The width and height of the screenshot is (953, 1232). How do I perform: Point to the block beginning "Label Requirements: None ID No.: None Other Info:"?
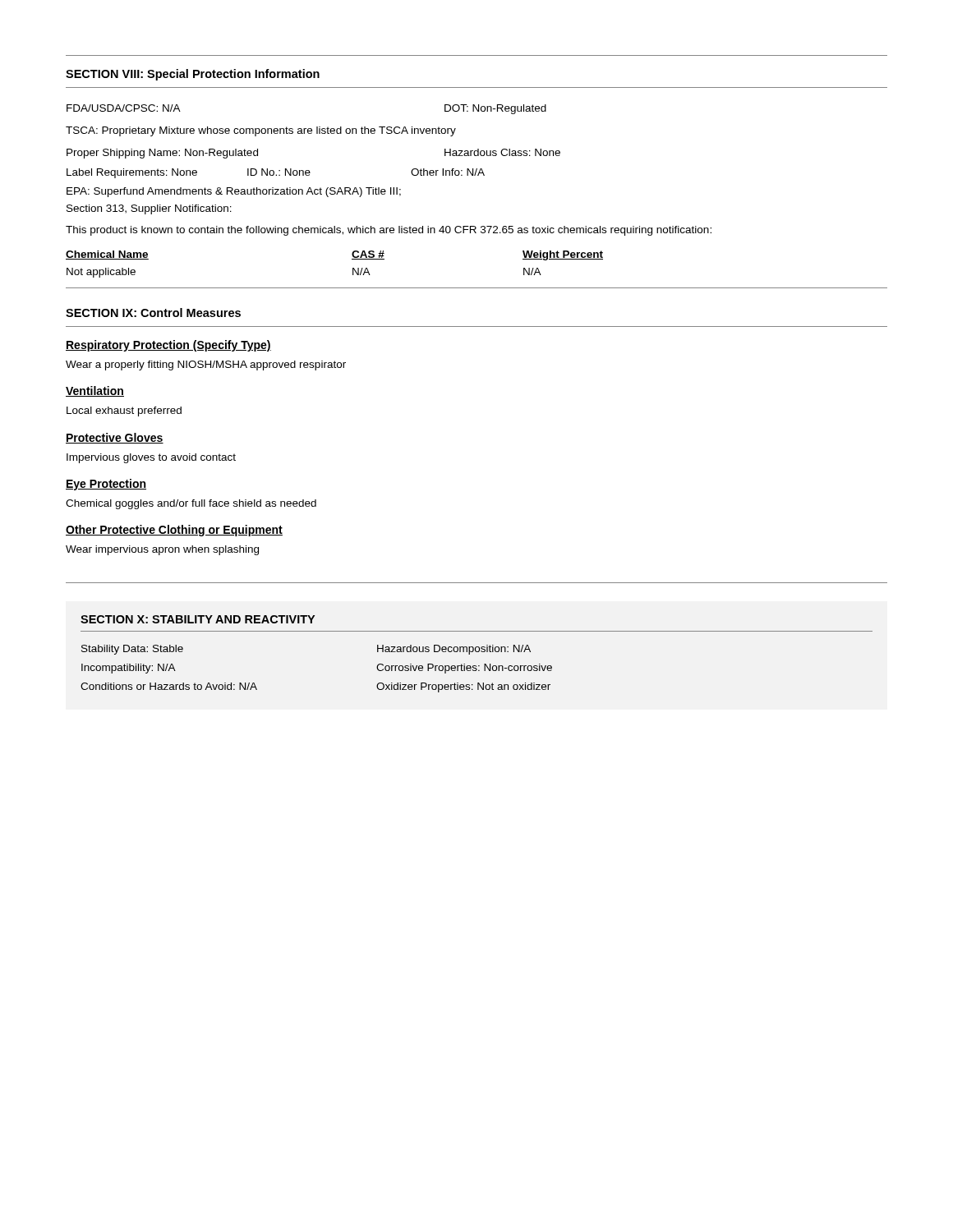pyautogui.click(x=476, y=172)
